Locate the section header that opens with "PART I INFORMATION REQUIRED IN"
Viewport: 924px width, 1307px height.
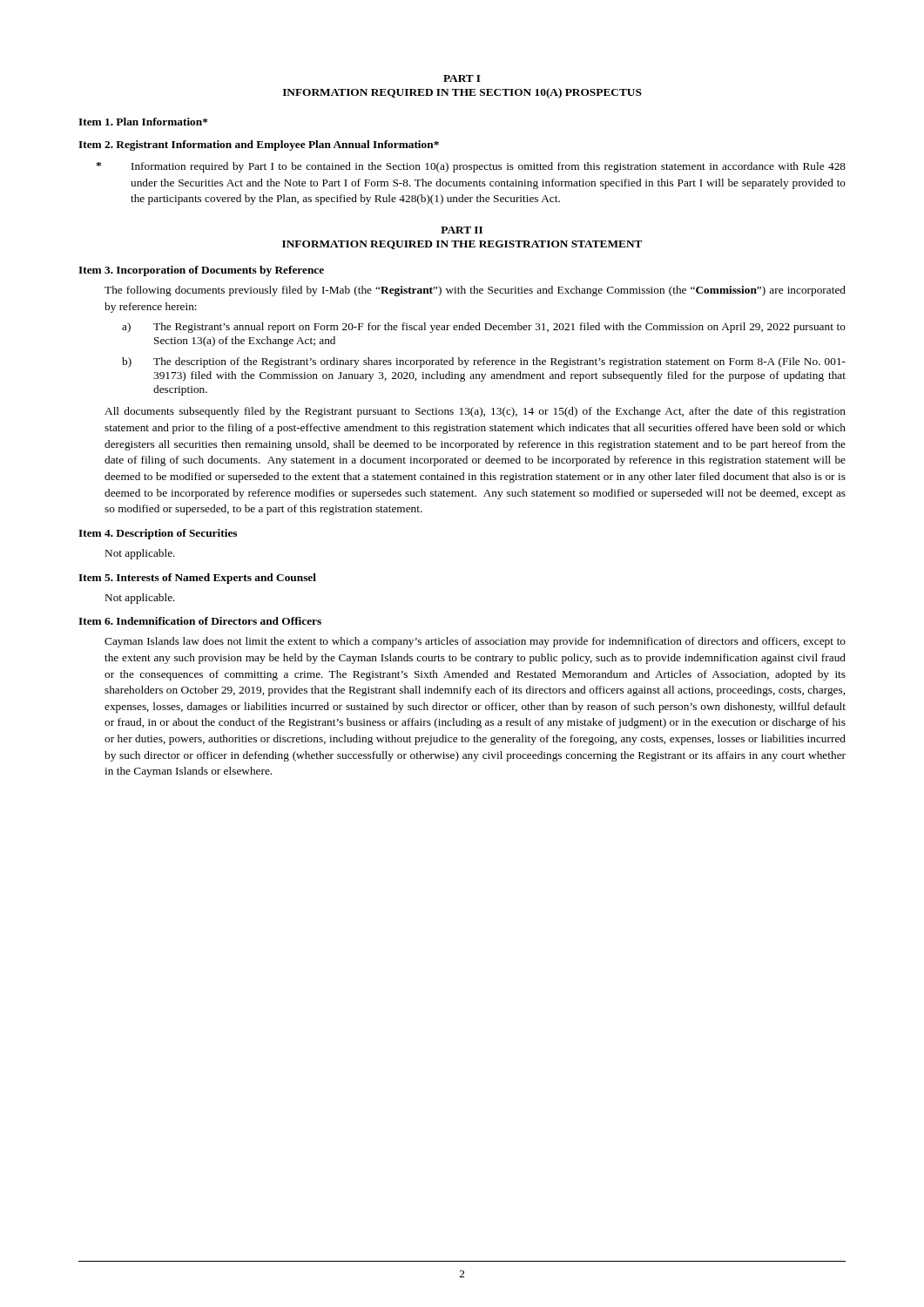[x=462, y=85]
